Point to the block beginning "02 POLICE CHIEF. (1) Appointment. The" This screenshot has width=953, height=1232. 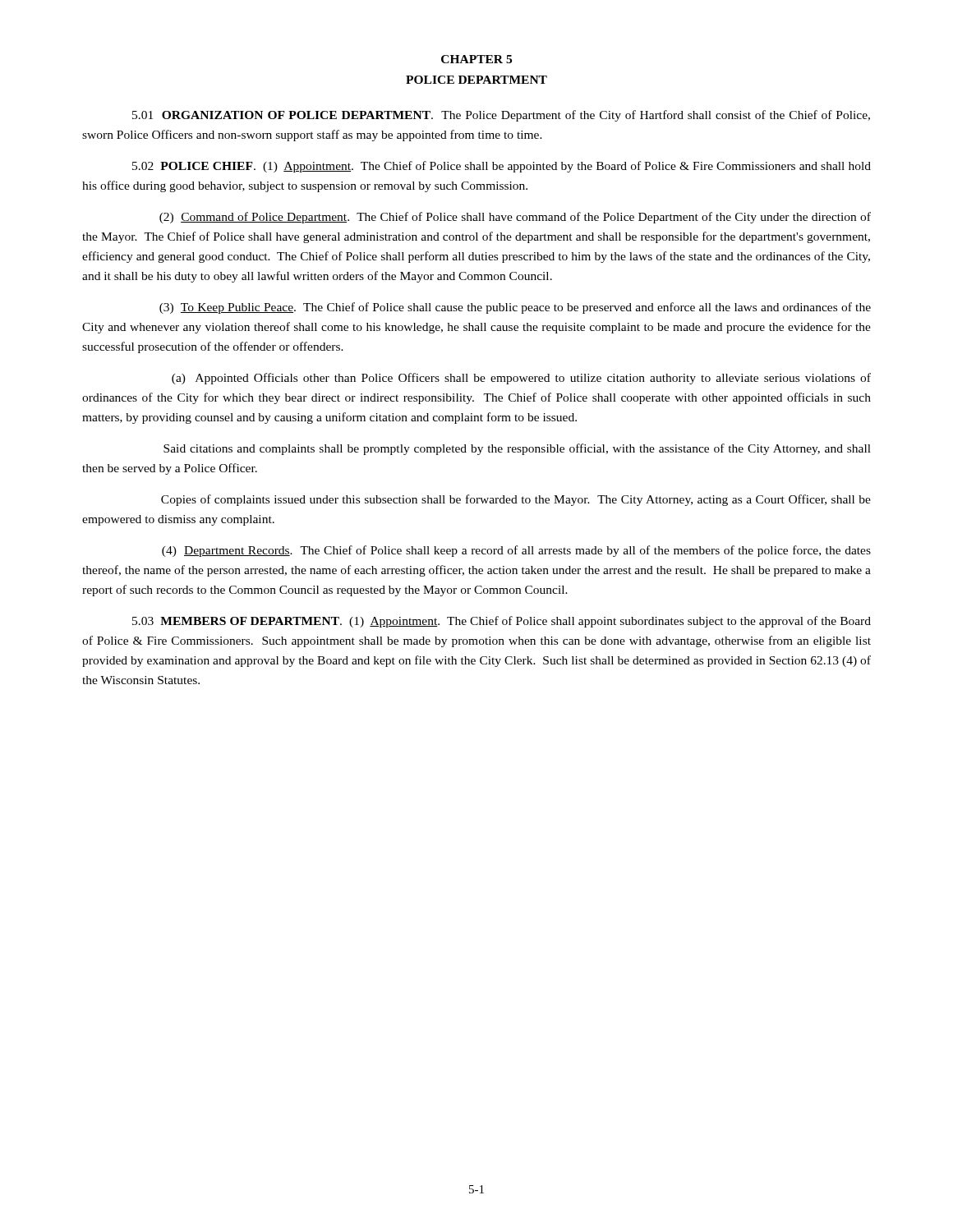pos(476,175)
